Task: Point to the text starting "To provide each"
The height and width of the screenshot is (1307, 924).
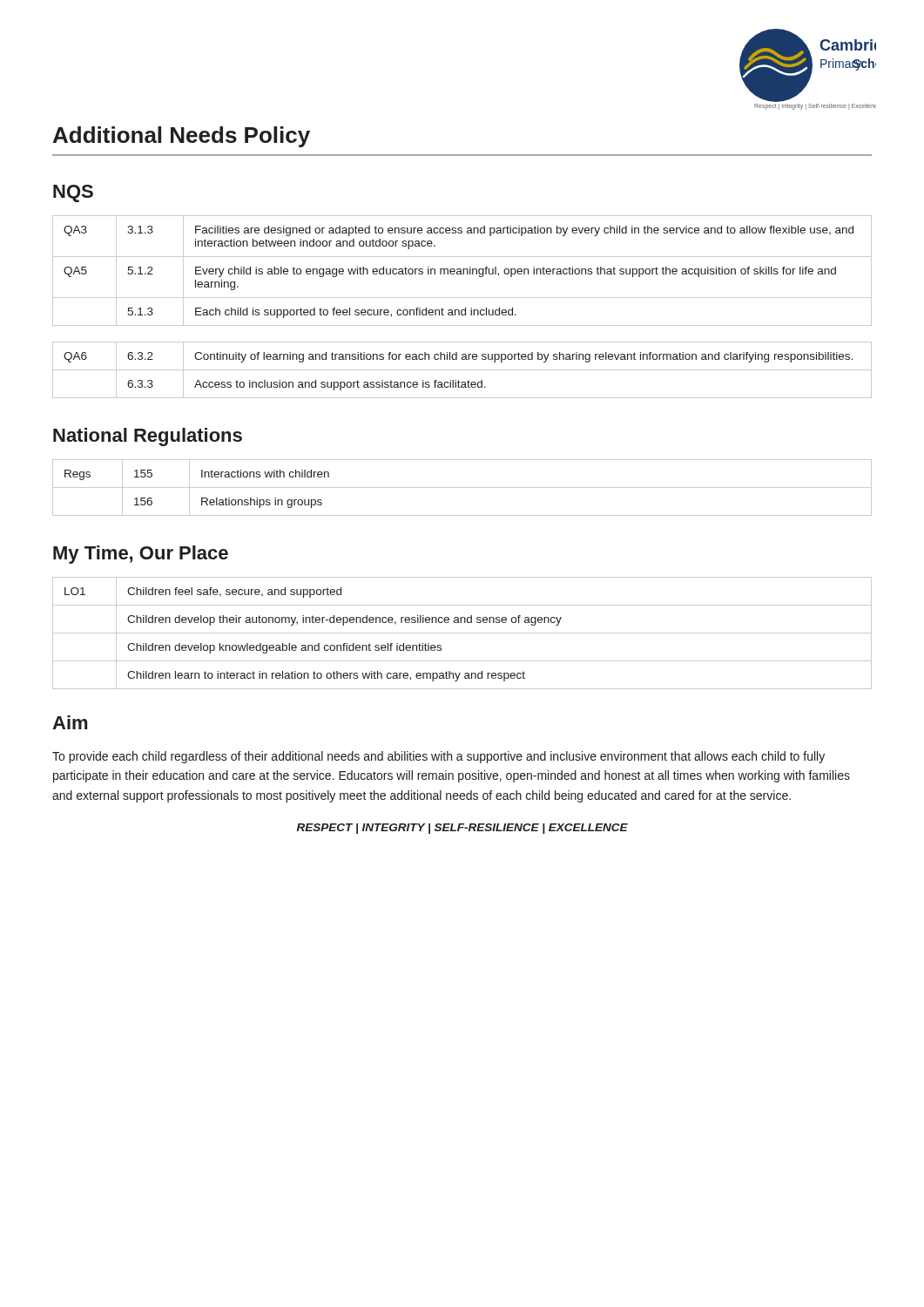Action: point(451,776)
